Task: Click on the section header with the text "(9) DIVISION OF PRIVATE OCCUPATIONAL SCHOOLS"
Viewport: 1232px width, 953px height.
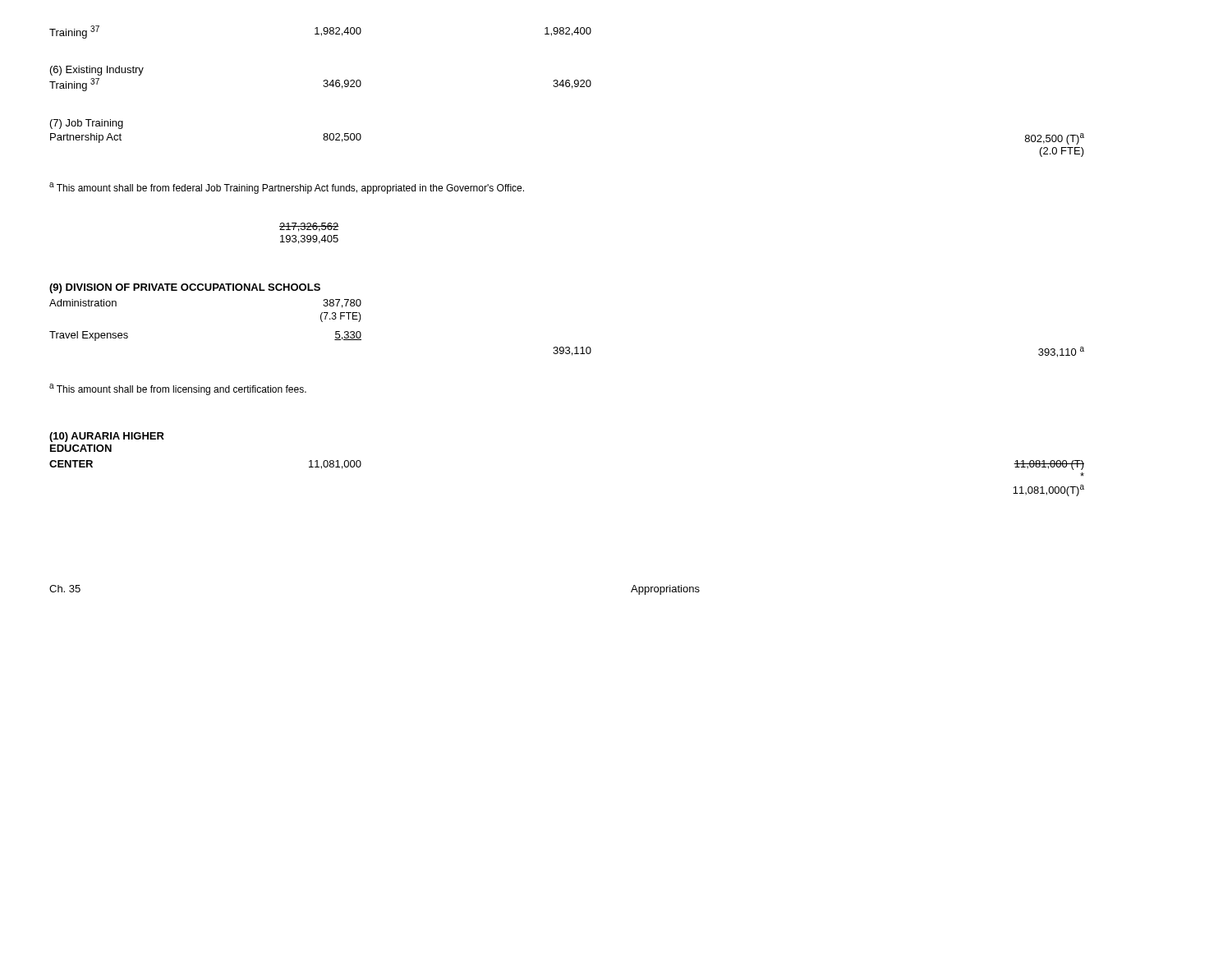Action: (185, 287)
